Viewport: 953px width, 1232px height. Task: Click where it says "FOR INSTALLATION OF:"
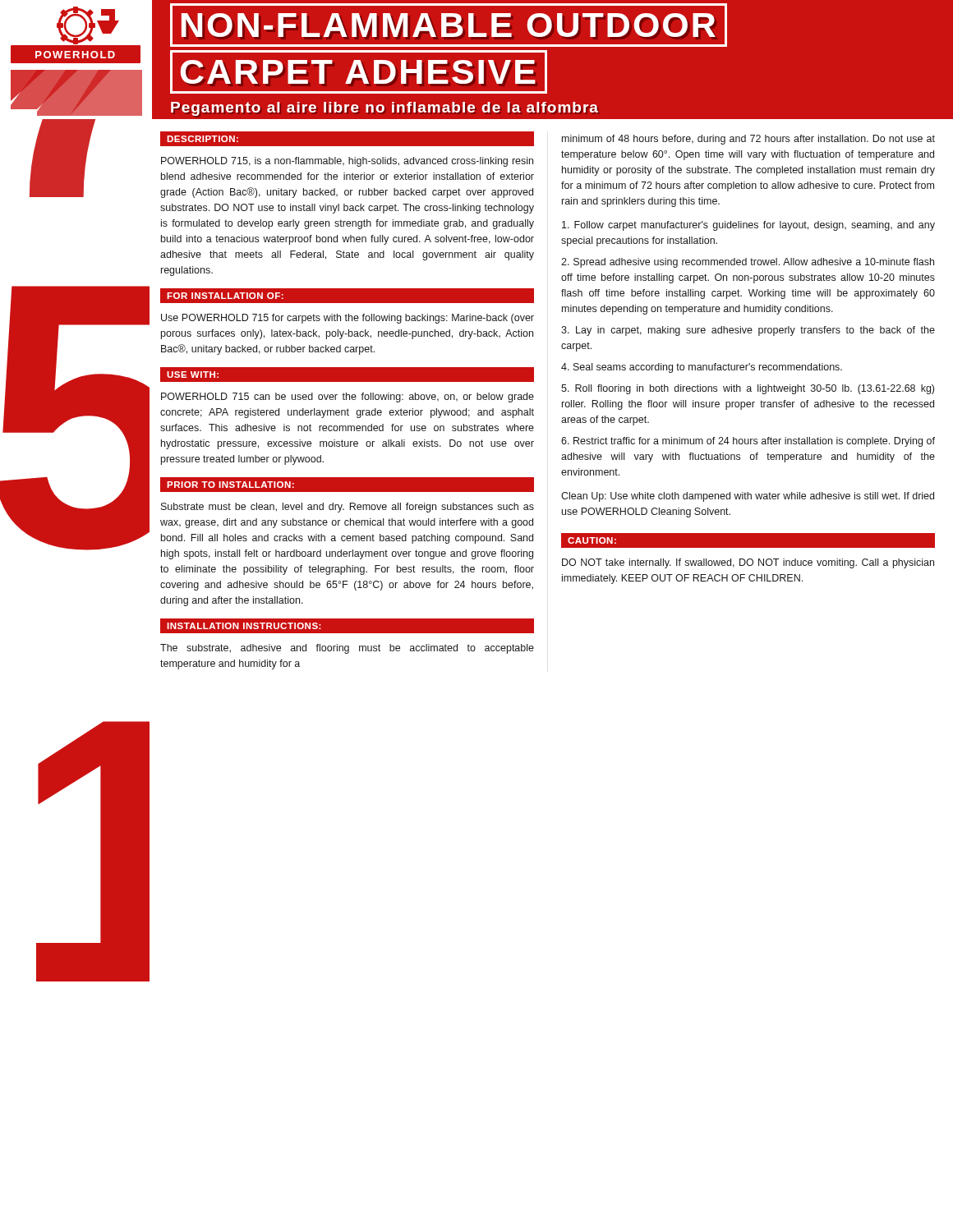pos(226,296)
